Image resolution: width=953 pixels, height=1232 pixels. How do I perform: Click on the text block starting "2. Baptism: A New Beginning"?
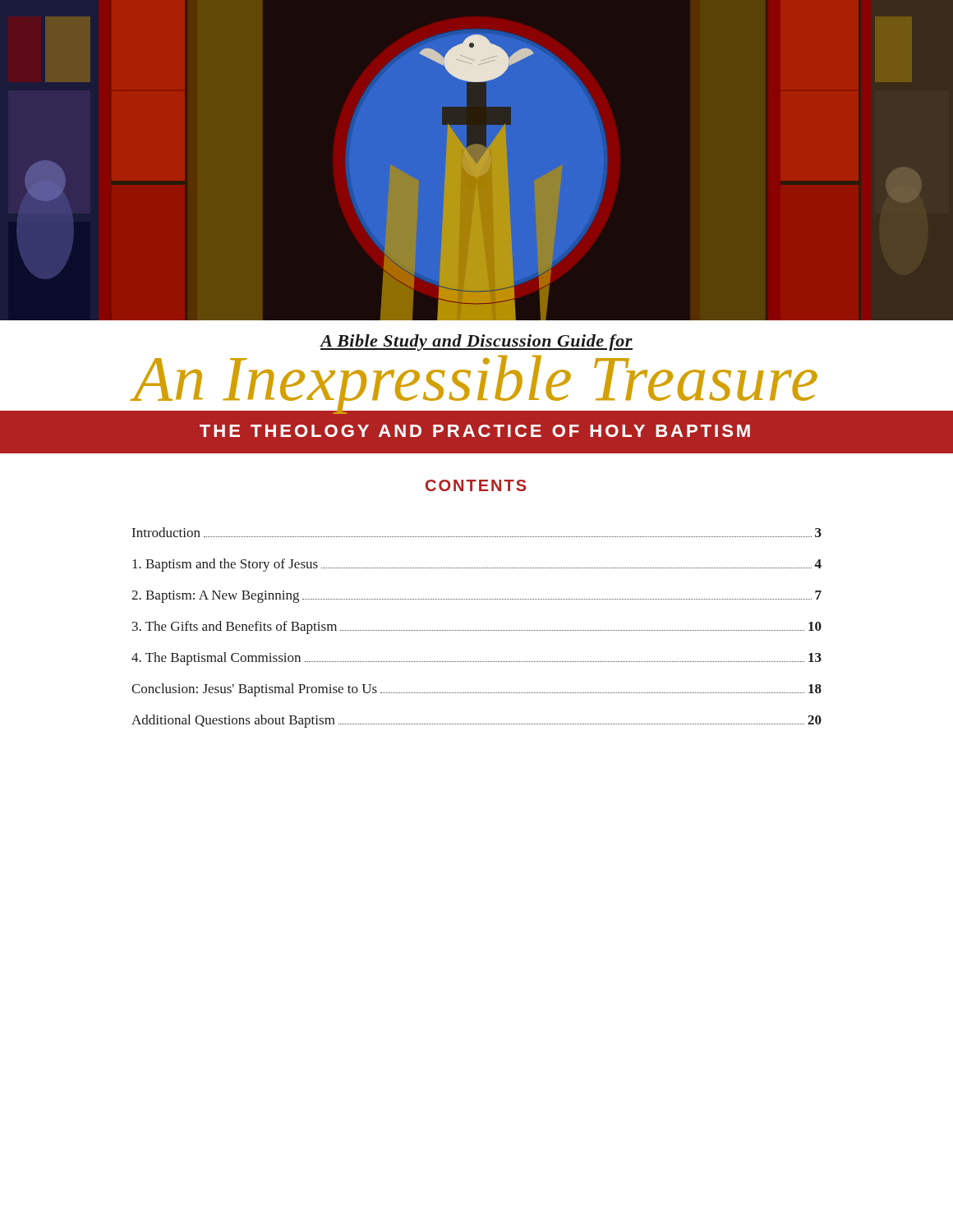[476, 595]
